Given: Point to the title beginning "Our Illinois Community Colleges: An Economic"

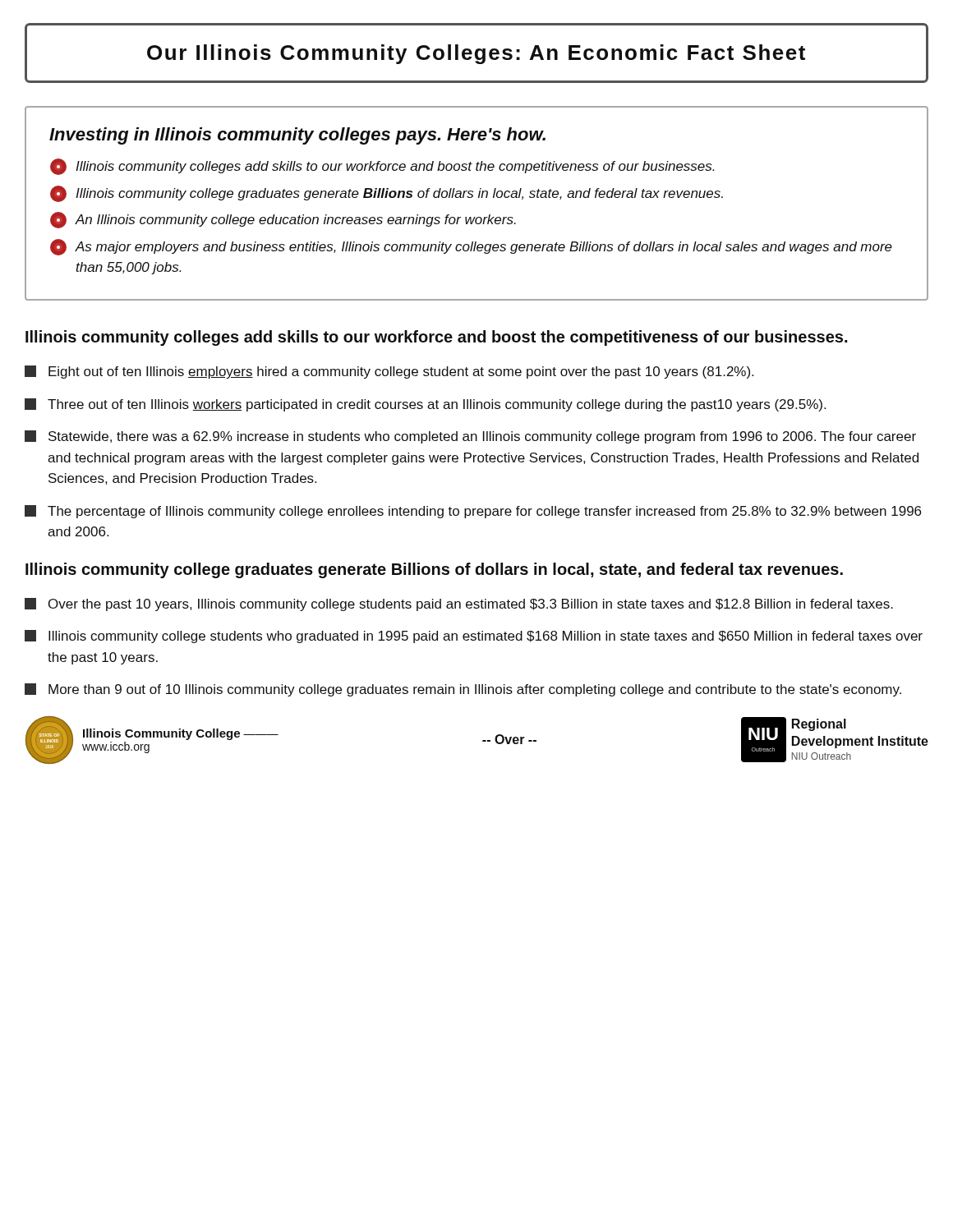Looking at the screenshot, I should tap(476, 53).
